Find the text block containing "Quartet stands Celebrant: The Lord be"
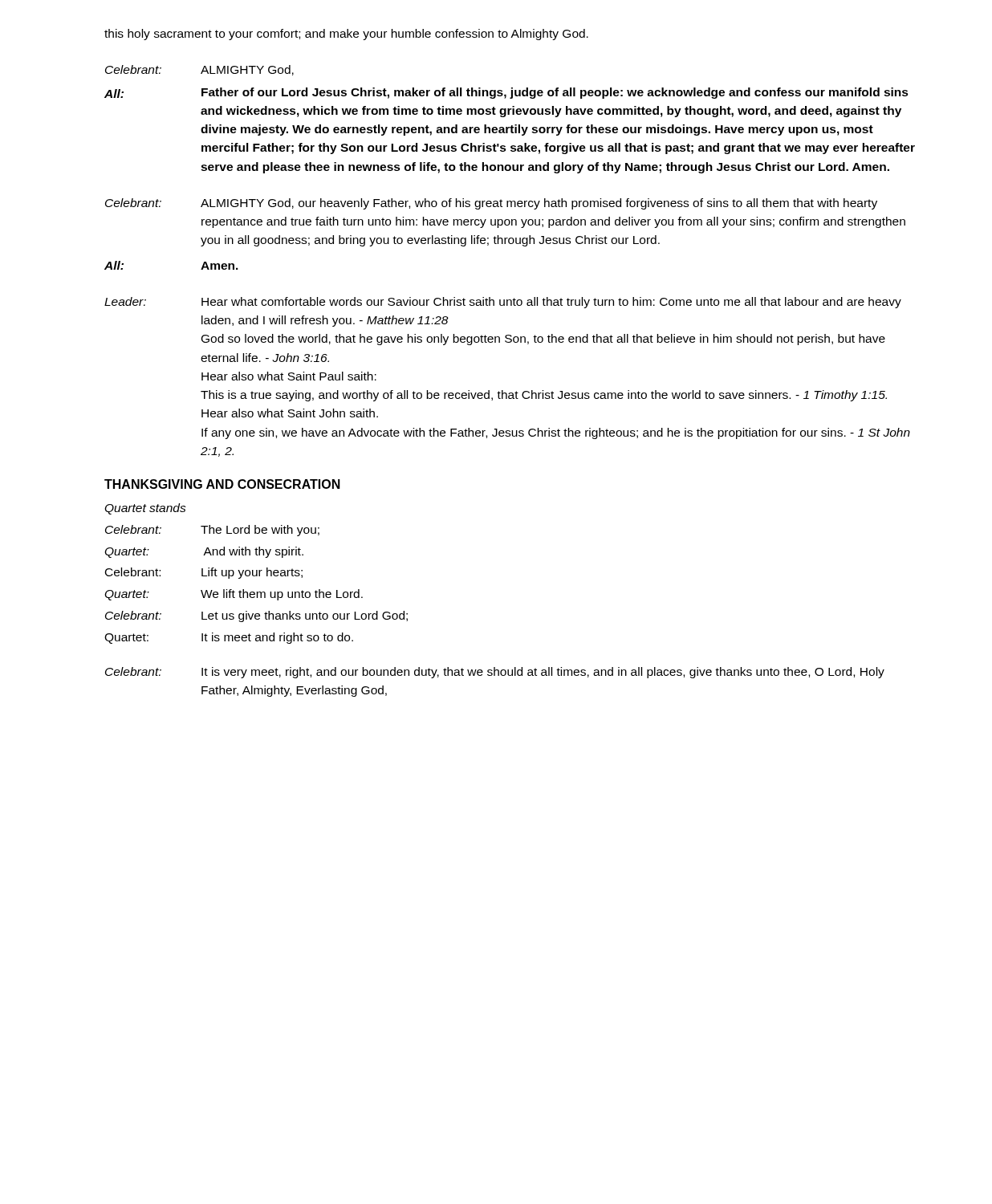The width and height of the screenshot is (992, 1204). point(145,509)
